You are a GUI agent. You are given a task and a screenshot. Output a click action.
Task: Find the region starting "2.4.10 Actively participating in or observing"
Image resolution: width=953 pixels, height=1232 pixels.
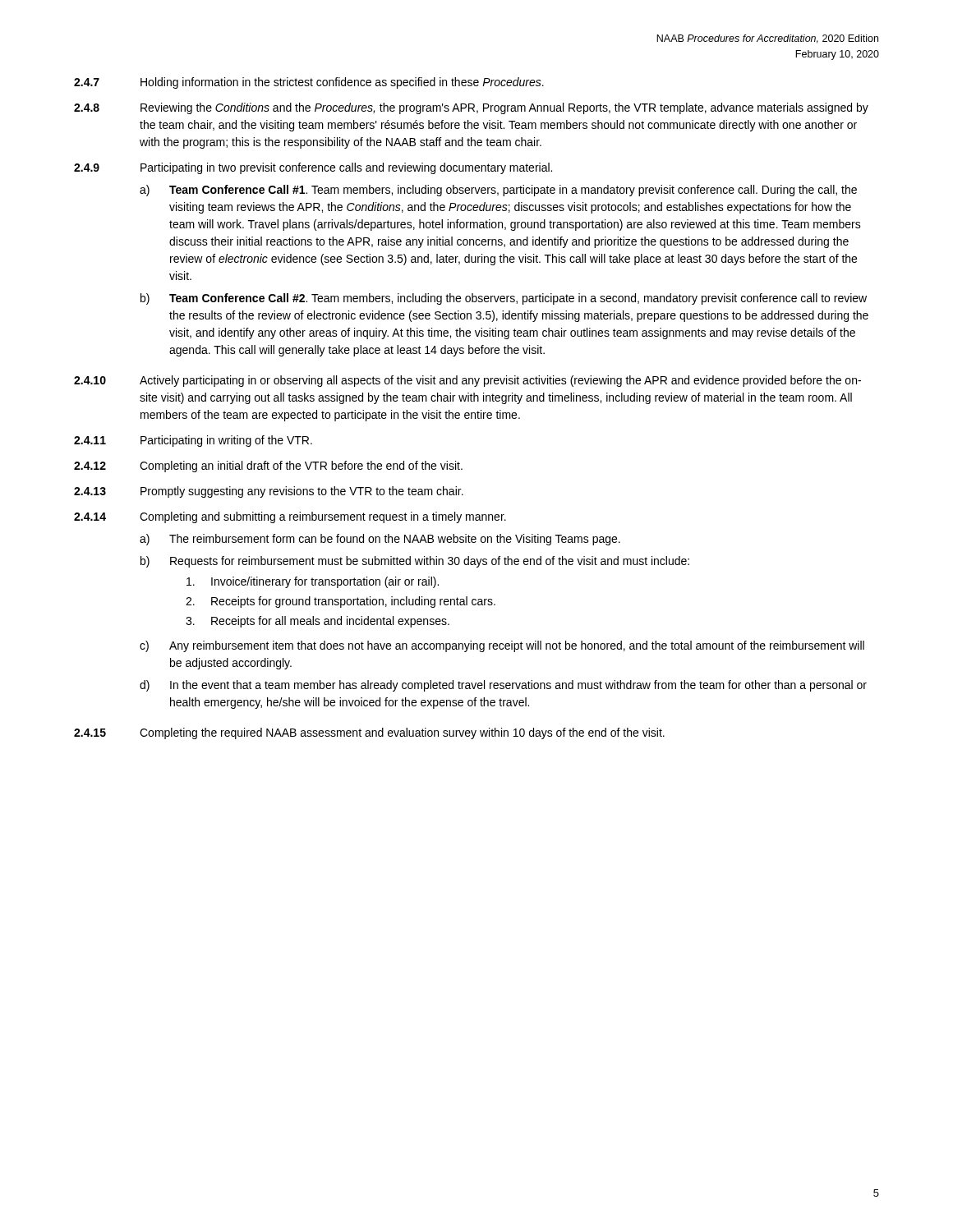(476, 398)
